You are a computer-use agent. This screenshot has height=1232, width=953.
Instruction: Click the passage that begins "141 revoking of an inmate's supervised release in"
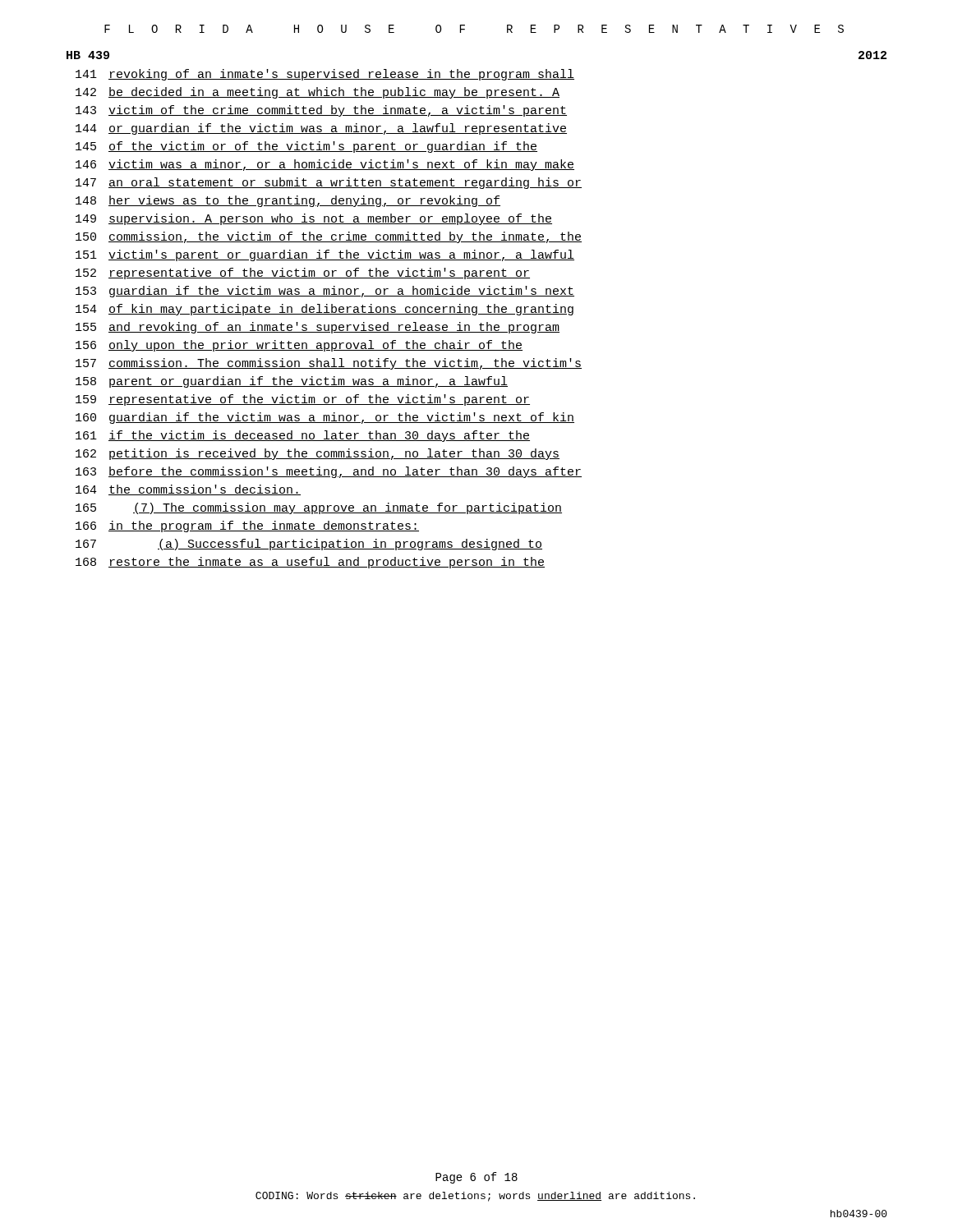pos(476,320)
